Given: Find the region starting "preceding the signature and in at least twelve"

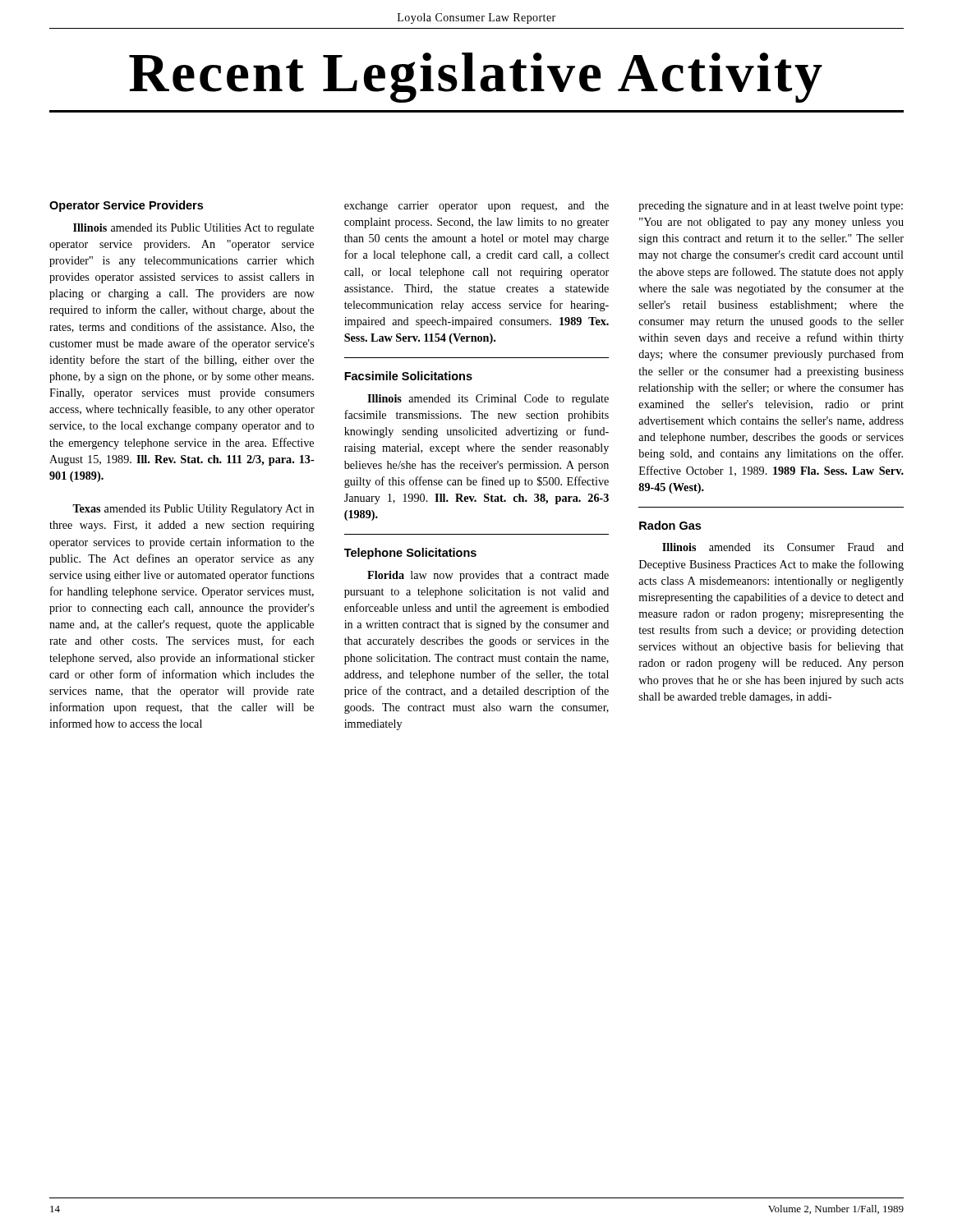Looking at the screenshot, I should [771, 346].
